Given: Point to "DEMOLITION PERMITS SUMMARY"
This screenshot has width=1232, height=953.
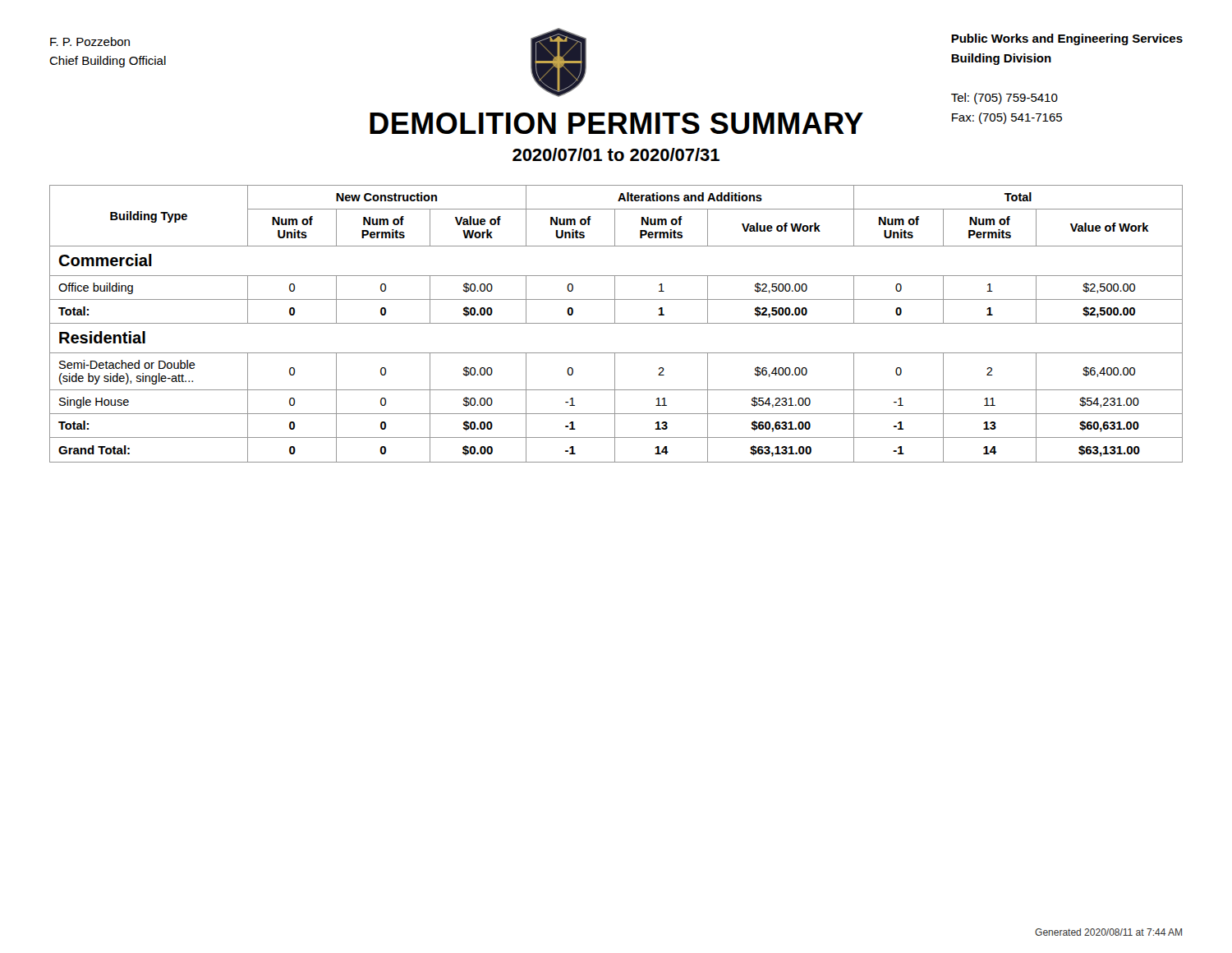Looking at the screenshot, I should (x=616, y=124).
